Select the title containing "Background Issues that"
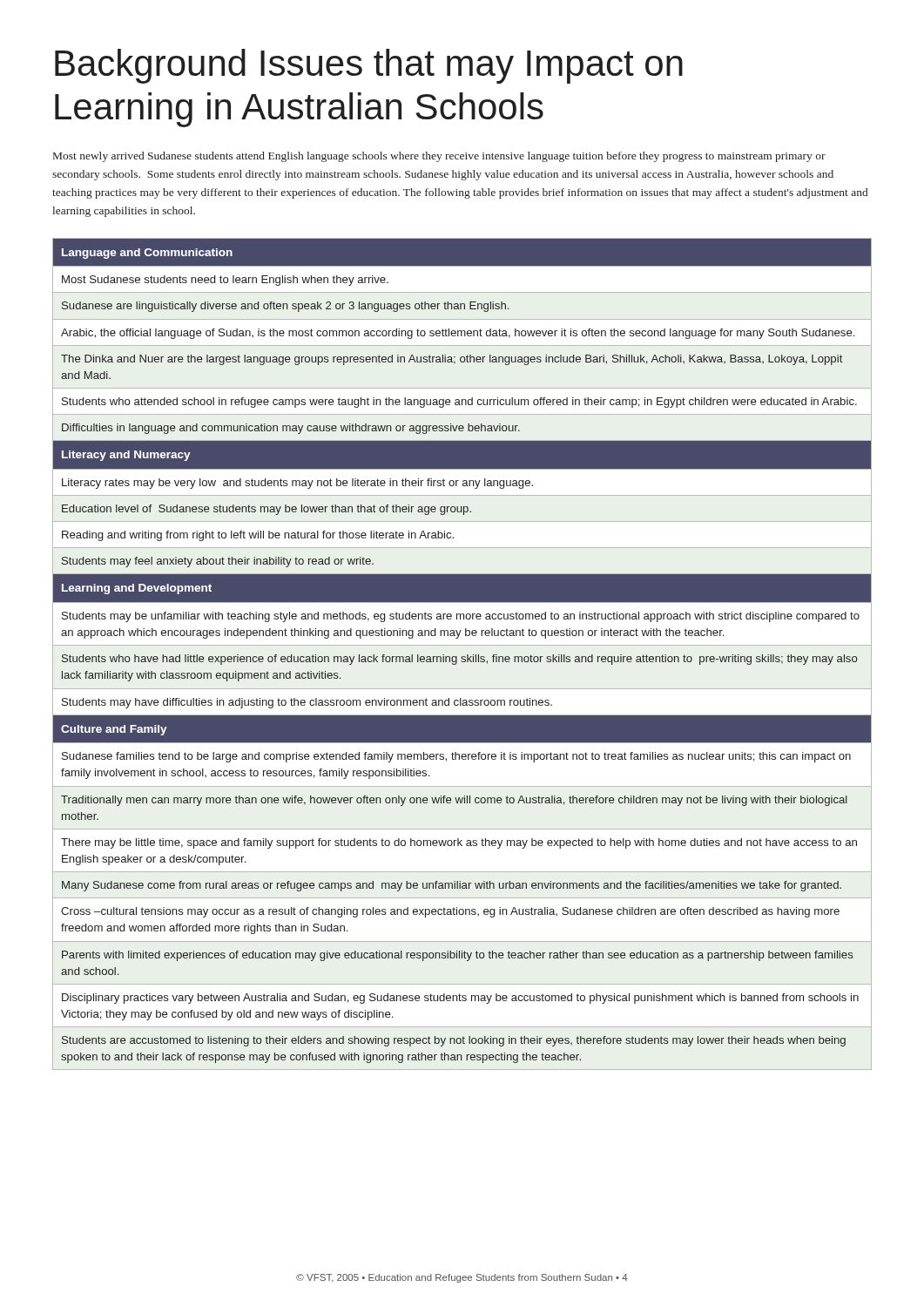Screen dimensions: 1307x924 pos(462,85)
